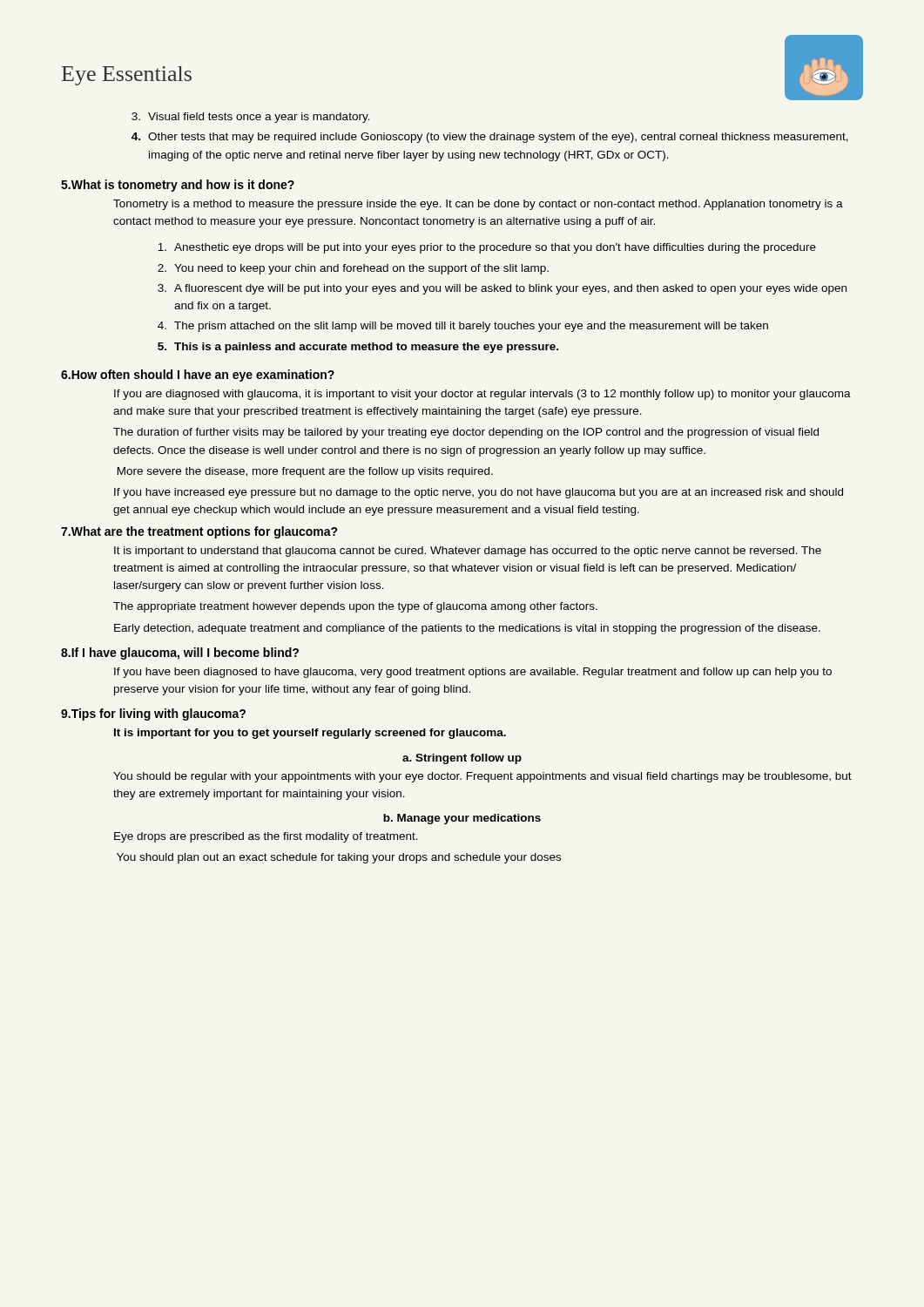Screen dimensions: 1307x924
Task: Where is the section header that starts "5.What is tonometry and how is"?
Action: coord(178,184)
